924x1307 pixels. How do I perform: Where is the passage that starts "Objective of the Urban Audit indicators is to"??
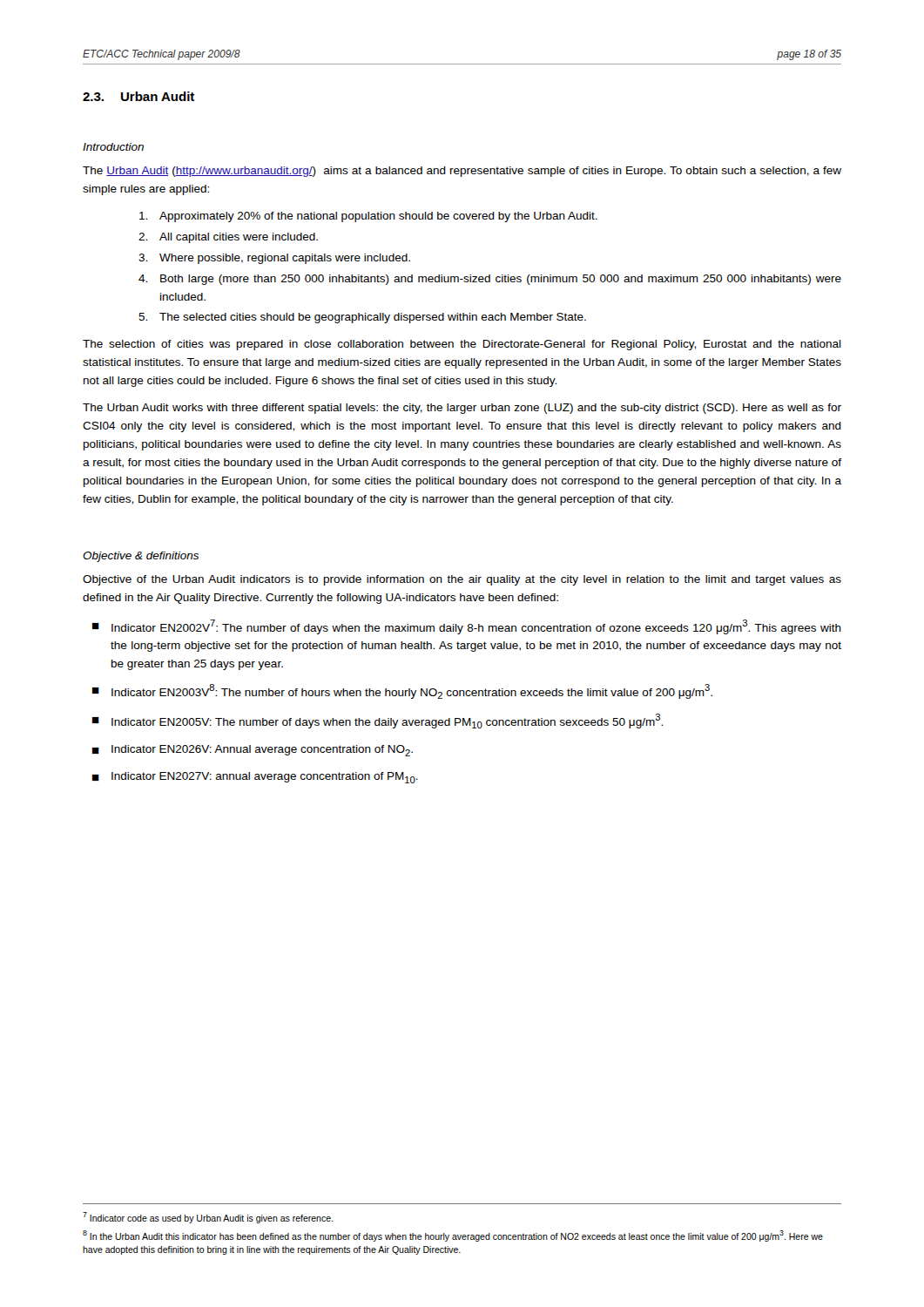(x=462, y=588)
